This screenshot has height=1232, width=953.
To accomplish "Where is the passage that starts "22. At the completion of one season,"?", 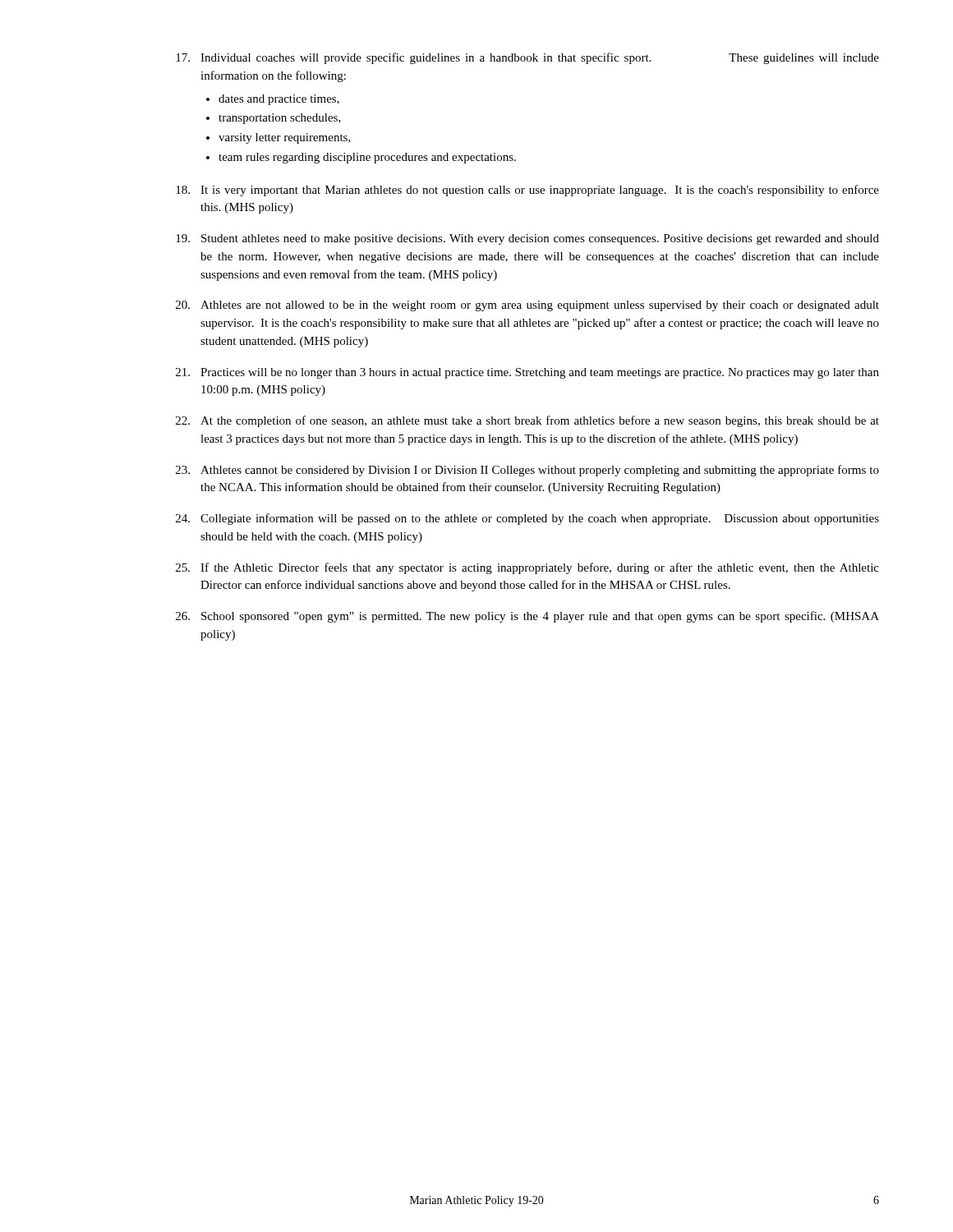I will 518,430.
